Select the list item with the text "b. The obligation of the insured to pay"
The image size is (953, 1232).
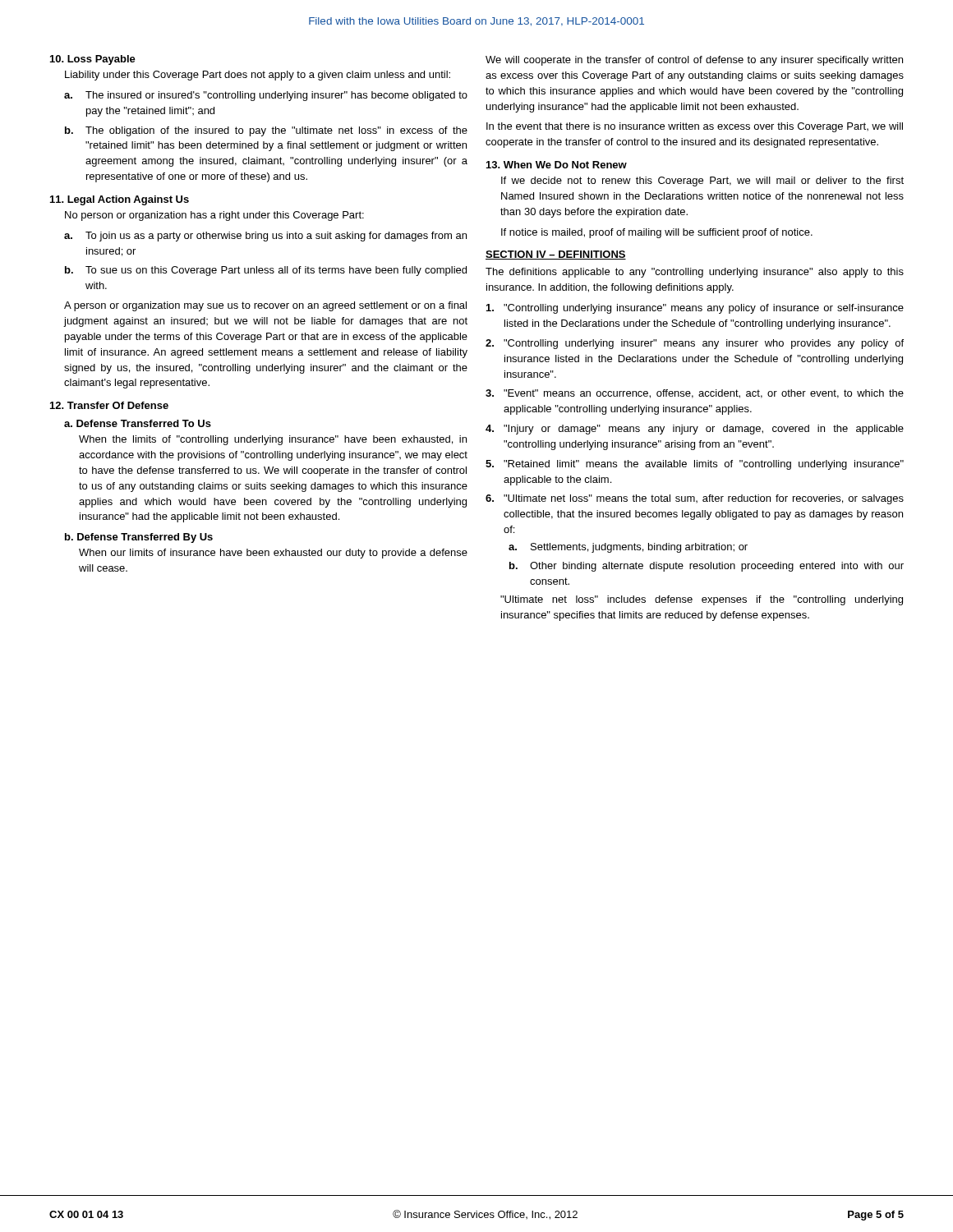(266, 154)
